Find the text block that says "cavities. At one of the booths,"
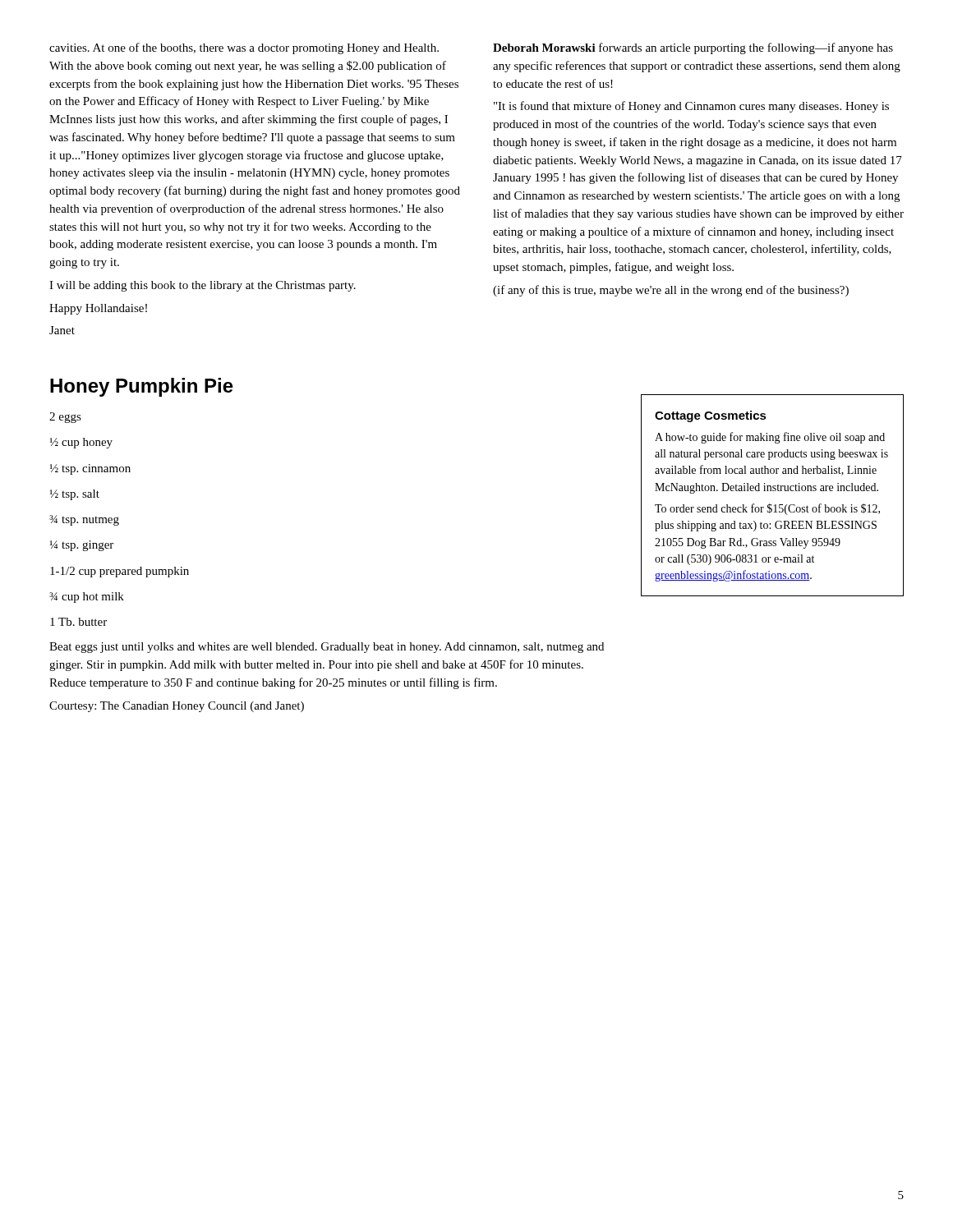The width and height of the screenshot is (953, 1232). coord(255,190)
